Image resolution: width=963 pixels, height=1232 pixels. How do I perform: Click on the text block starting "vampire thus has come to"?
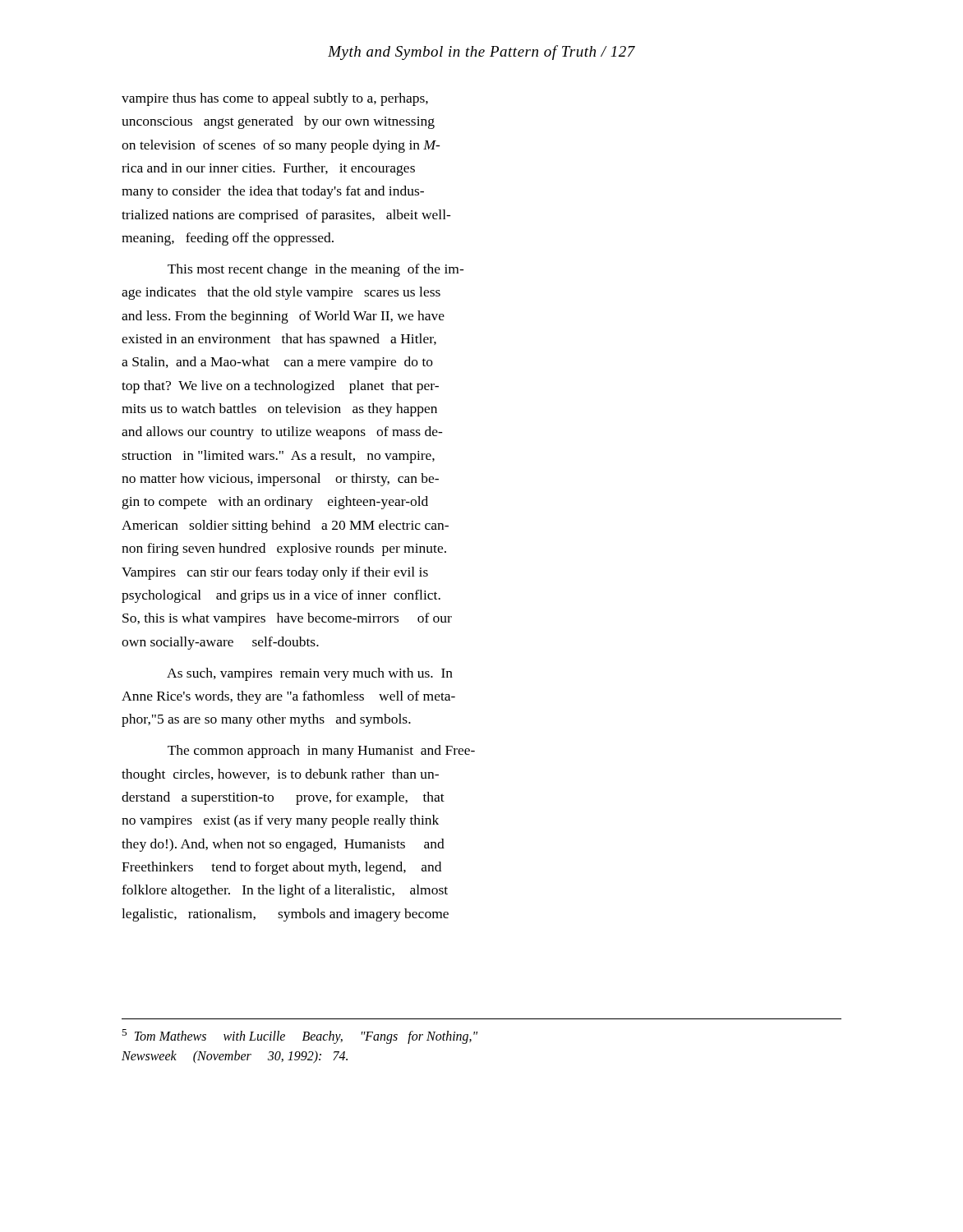click(x=275, y=99)
